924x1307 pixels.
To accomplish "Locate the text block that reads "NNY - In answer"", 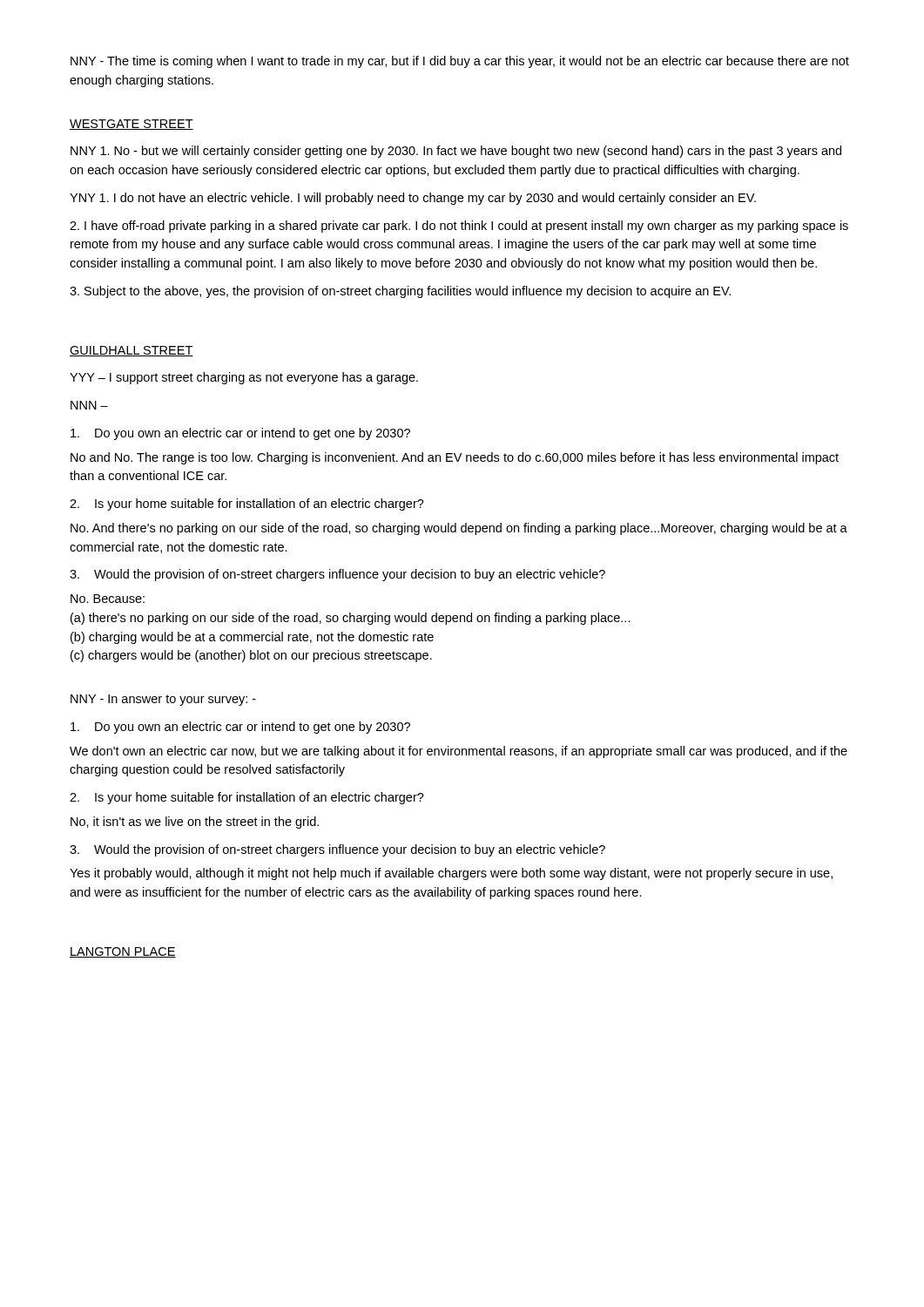I will click(x=163, y=700).
